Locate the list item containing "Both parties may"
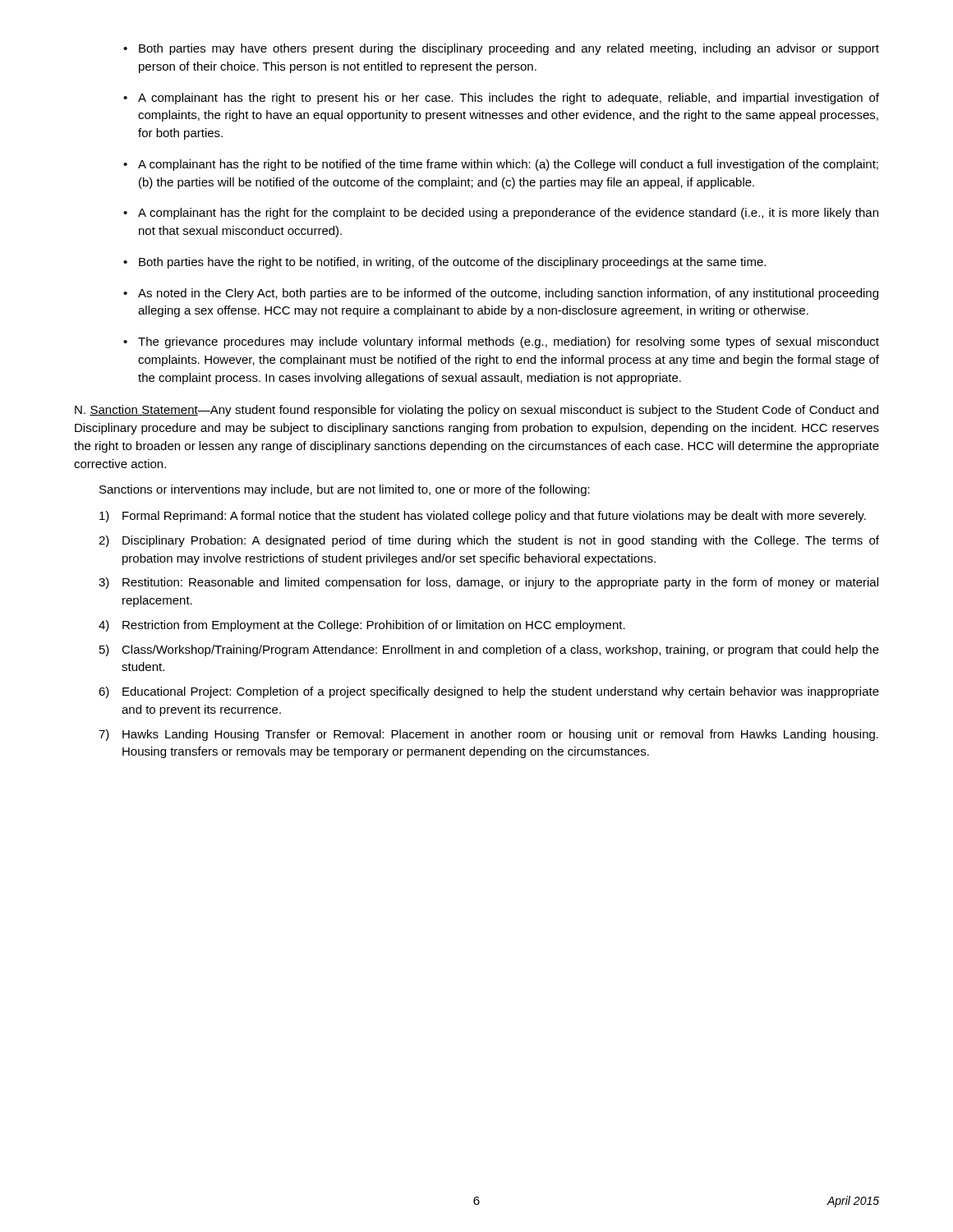The height and width of the screenshot is (1232, 953). (x=509, y=57)
